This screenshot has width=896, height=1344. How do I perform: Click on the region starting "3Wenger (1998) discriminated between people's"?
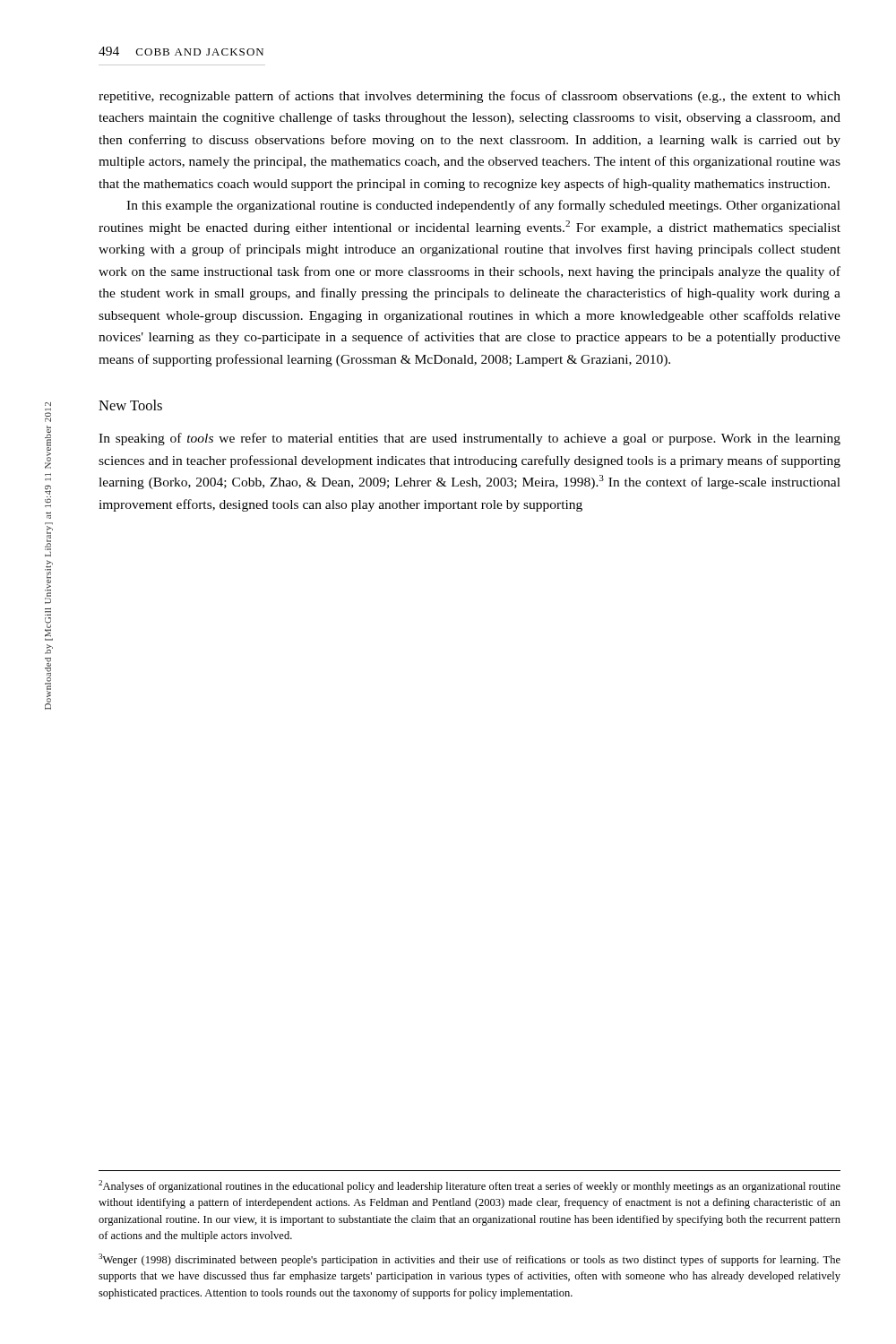(470, 1275)
